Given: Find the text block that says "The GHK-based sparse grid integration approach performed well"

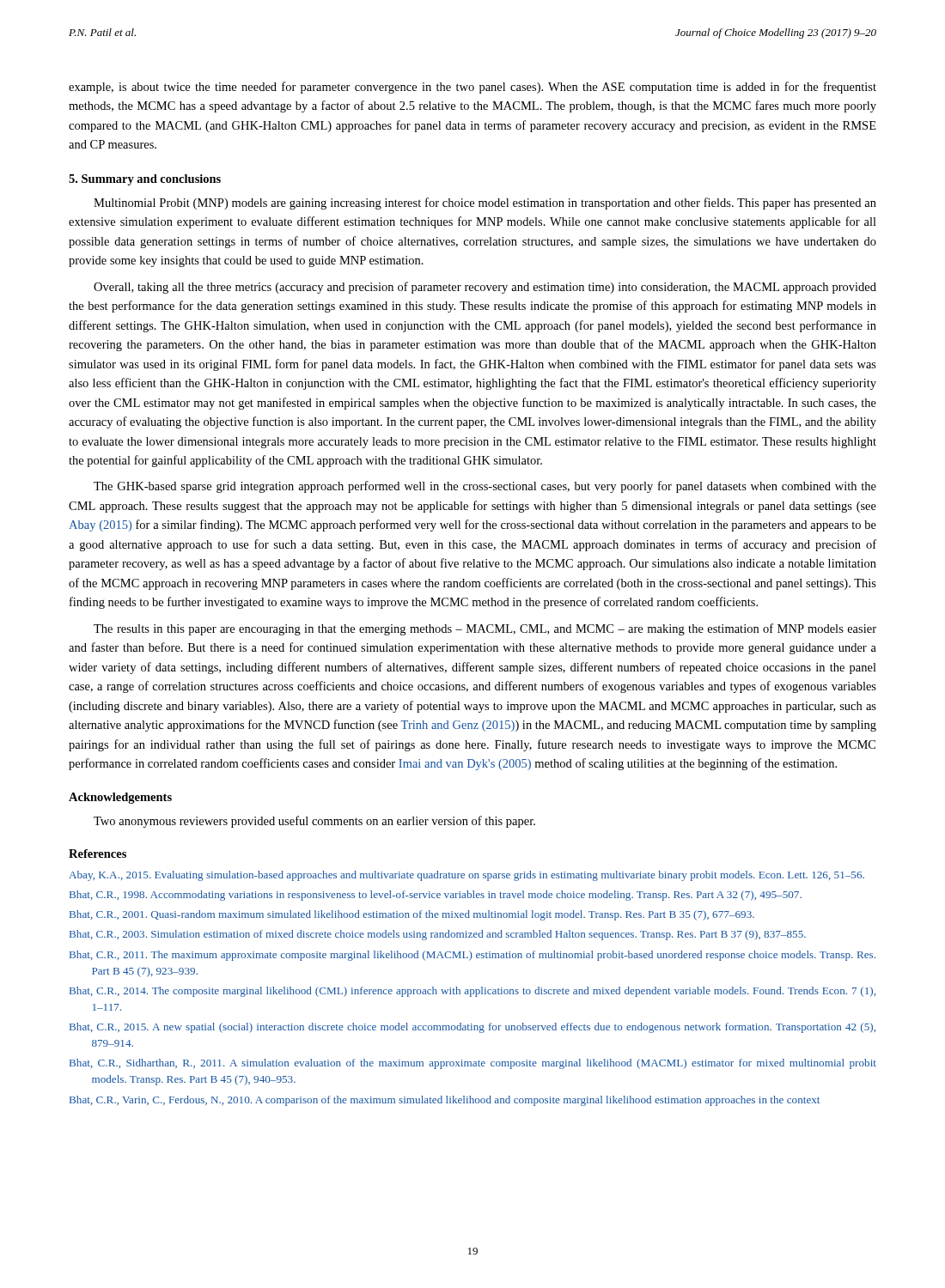Looking at the screenshot, I should click(x=472, y=544).
